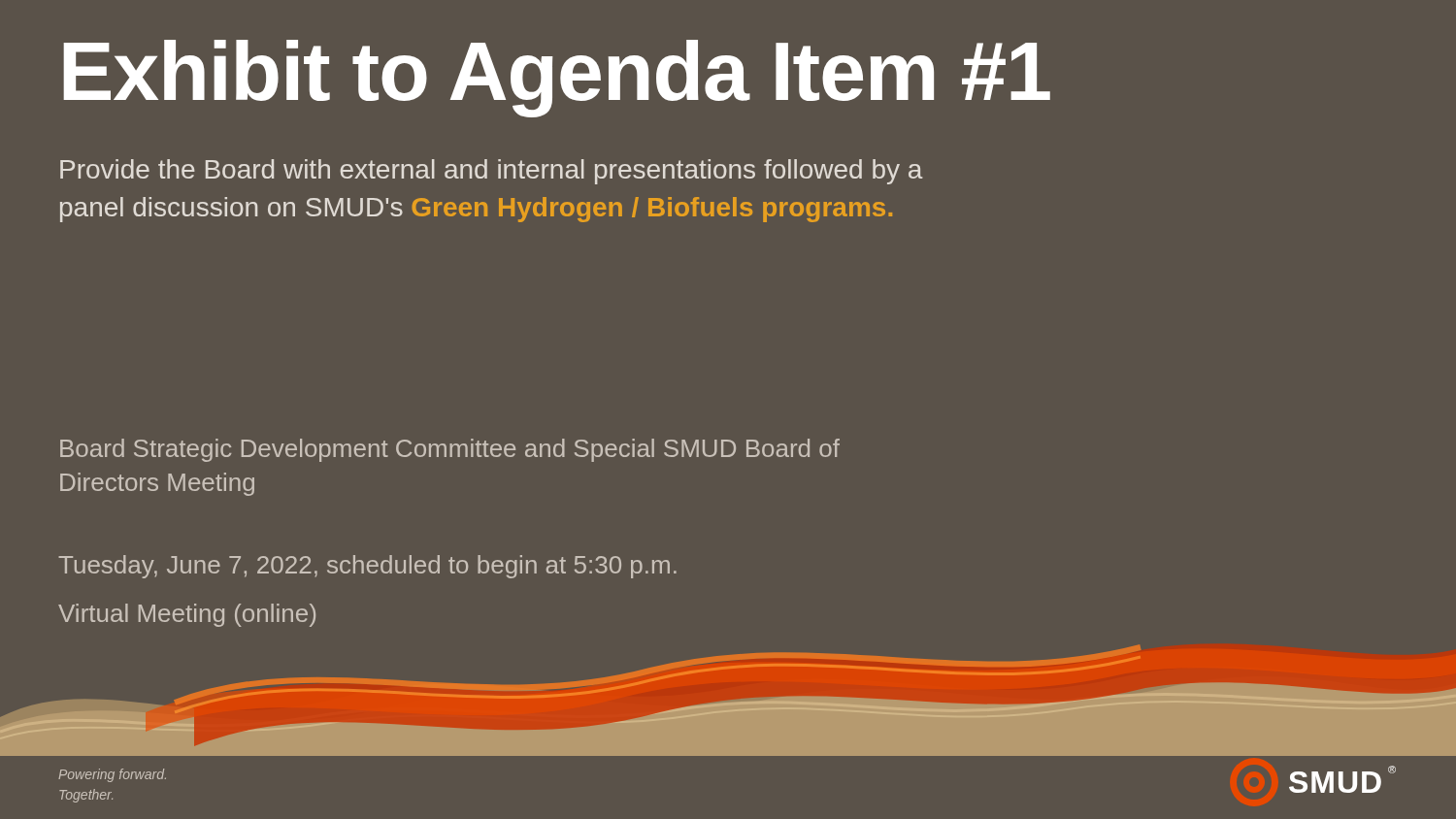Click on the logo
The height and width of the screenshot is (819, 1456).
pyautogui.click(x=1315, y=783)
